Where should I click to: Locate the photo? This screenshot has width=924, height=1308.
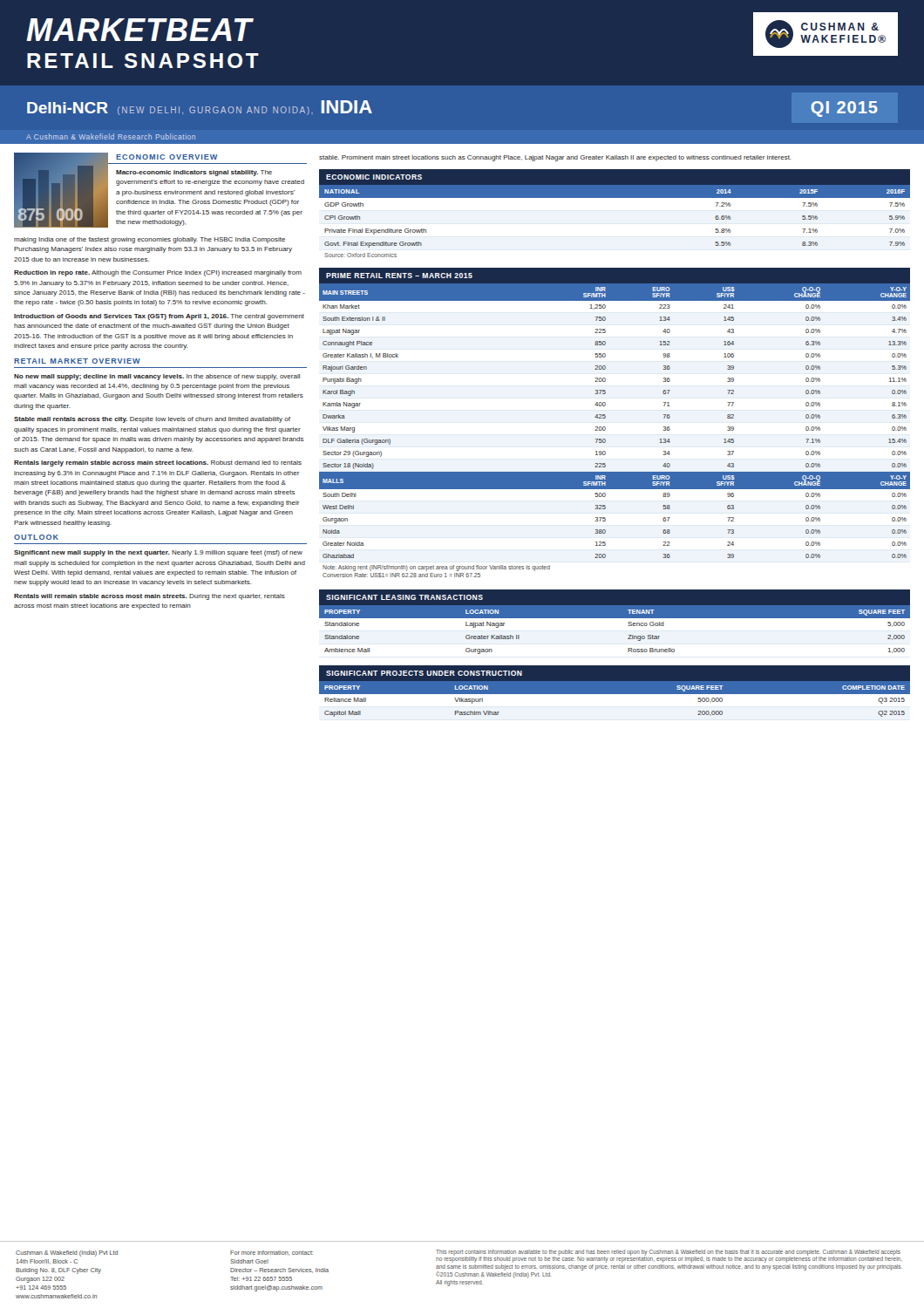coord(61,190)
